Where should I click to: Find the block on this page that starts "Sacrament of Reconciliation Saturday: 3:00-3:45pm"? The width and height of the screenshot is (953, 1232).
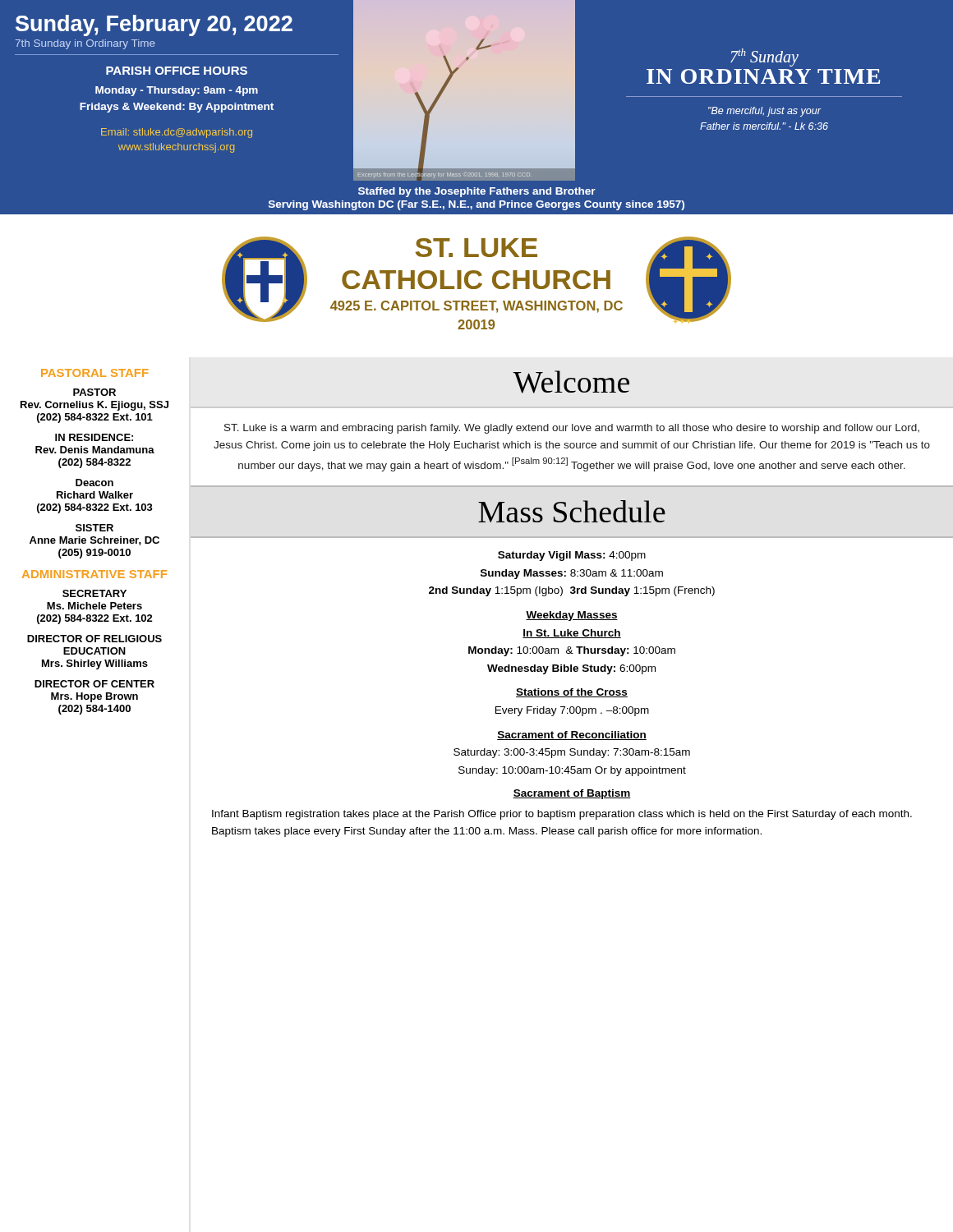pyautogui.click(x=572, y=752)
